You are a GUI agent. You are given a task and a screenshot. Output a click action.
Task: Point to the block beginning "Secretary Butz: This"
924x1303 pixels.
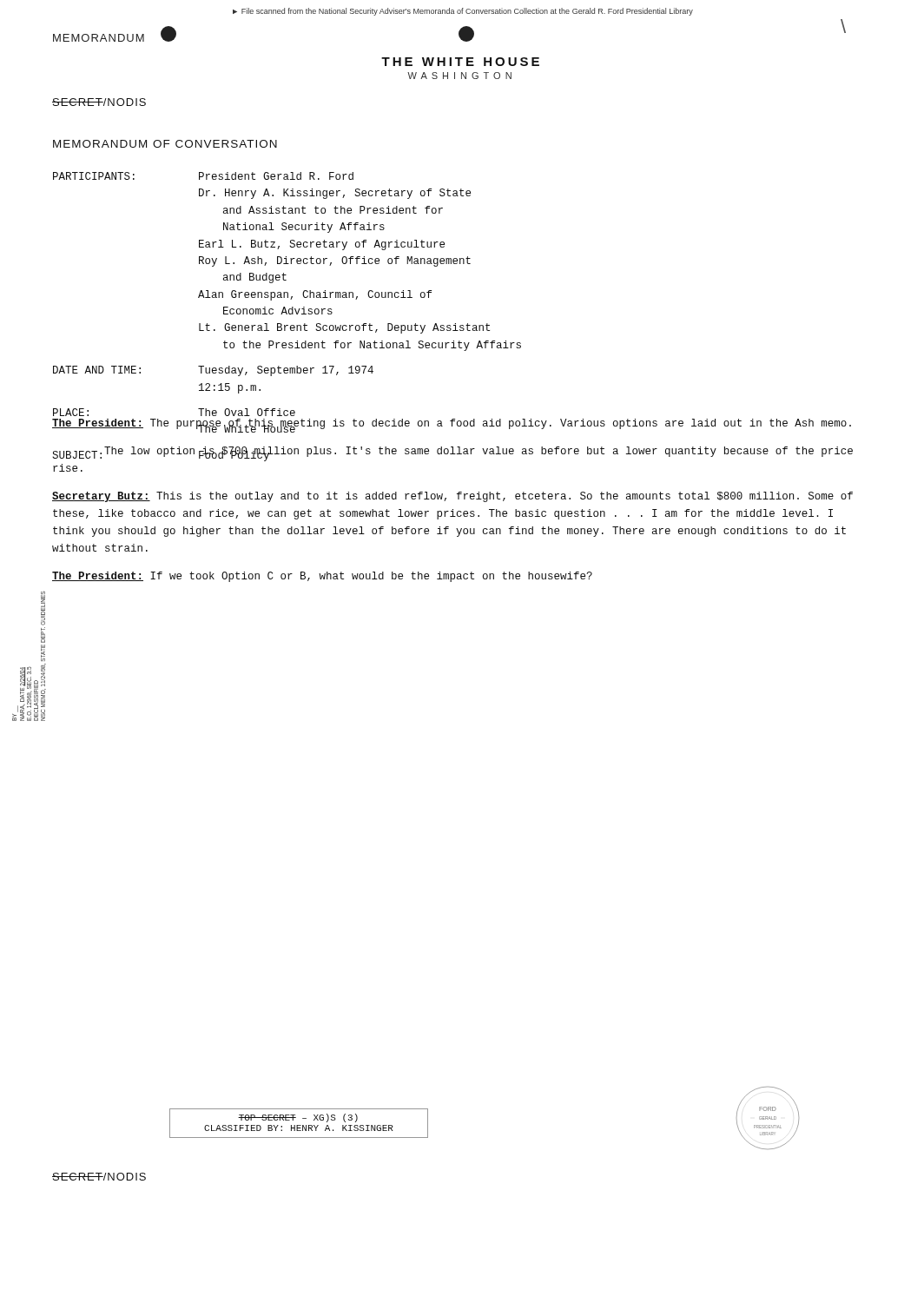(453, 523)
